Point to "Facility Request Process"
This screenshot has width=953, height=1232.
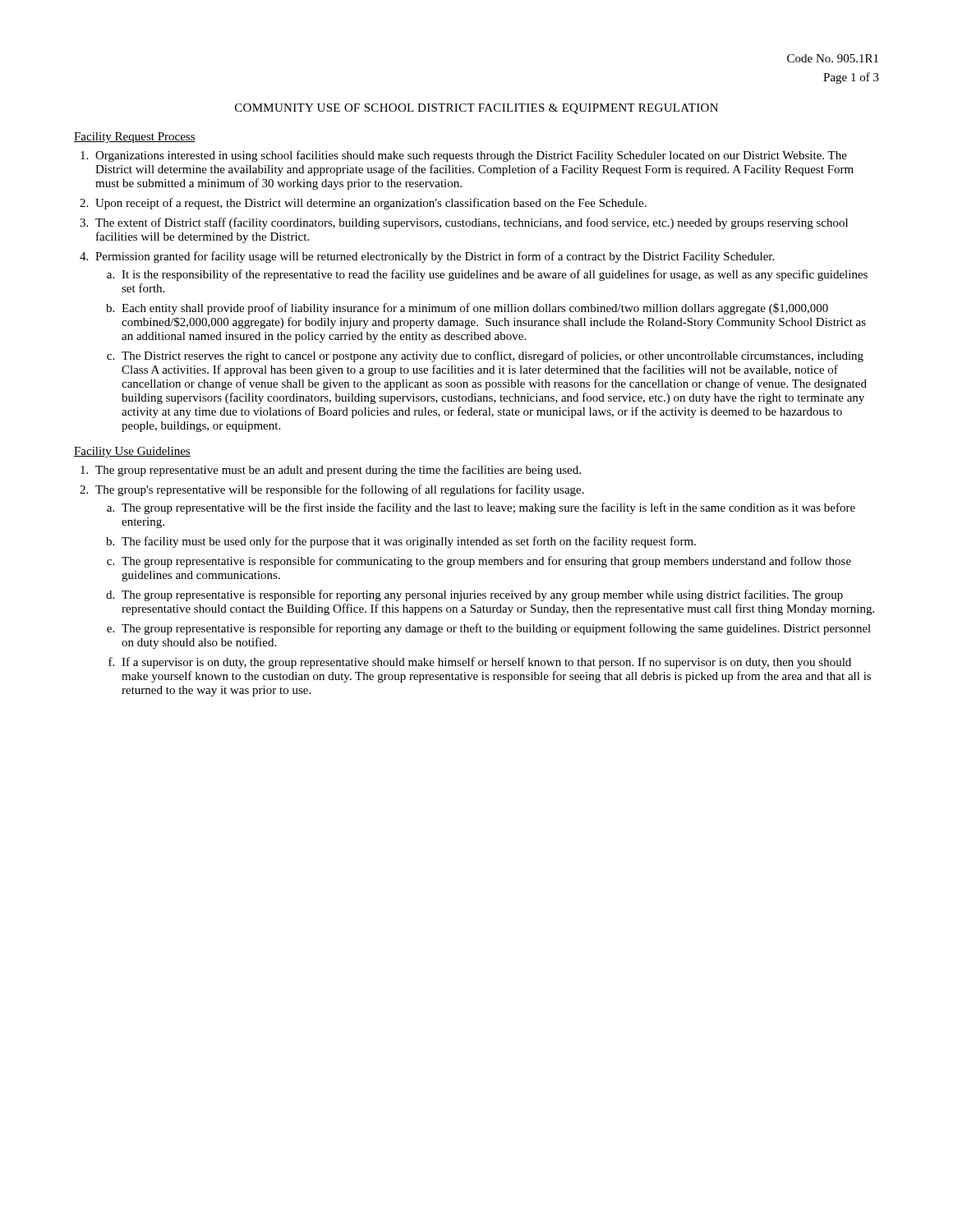(x=135, y=136)
